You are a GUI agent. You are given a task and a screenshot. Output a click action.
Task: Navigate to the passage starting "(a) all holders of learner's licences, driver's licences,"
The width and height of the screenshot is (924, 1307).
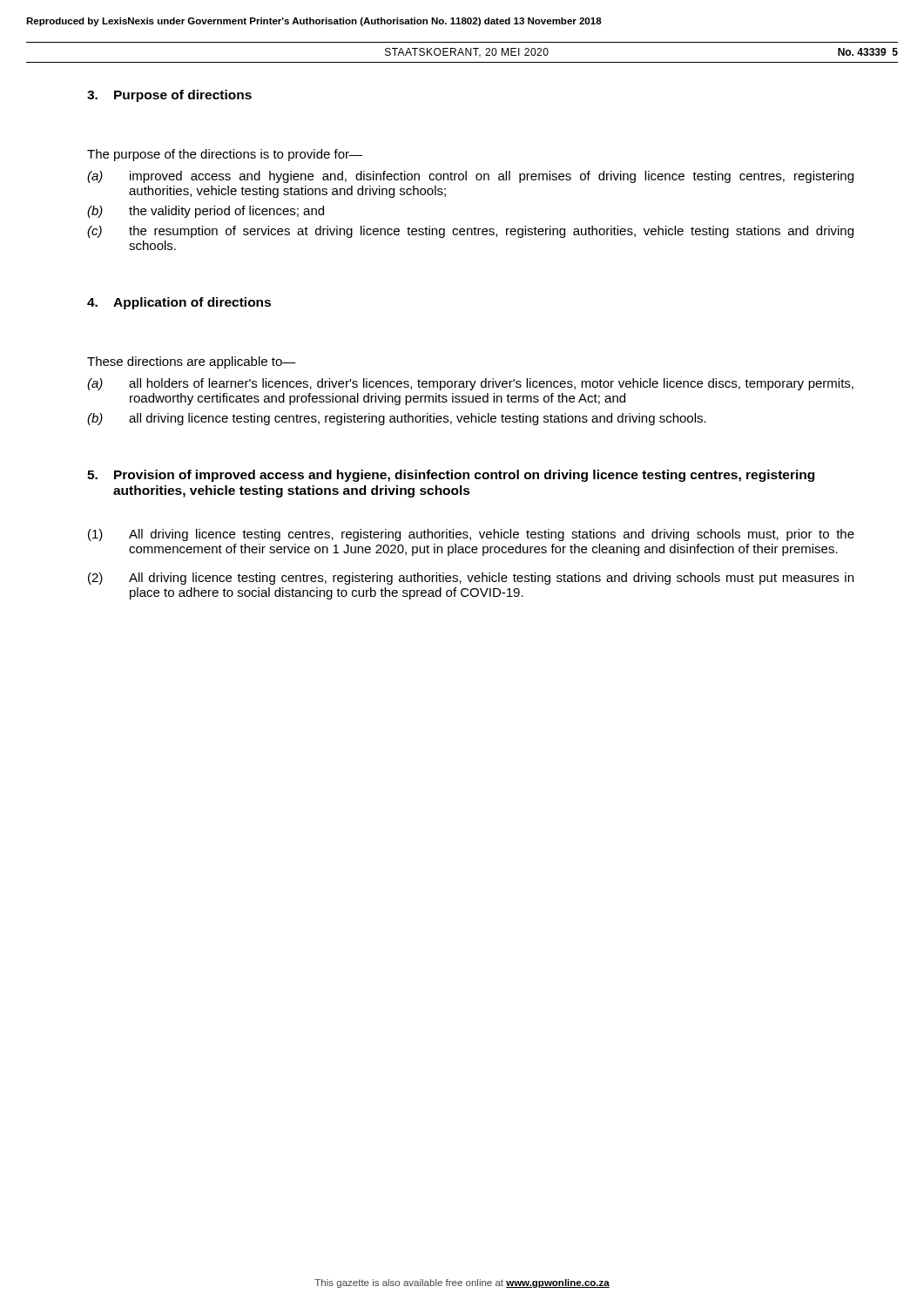click(x=471, y=390)
